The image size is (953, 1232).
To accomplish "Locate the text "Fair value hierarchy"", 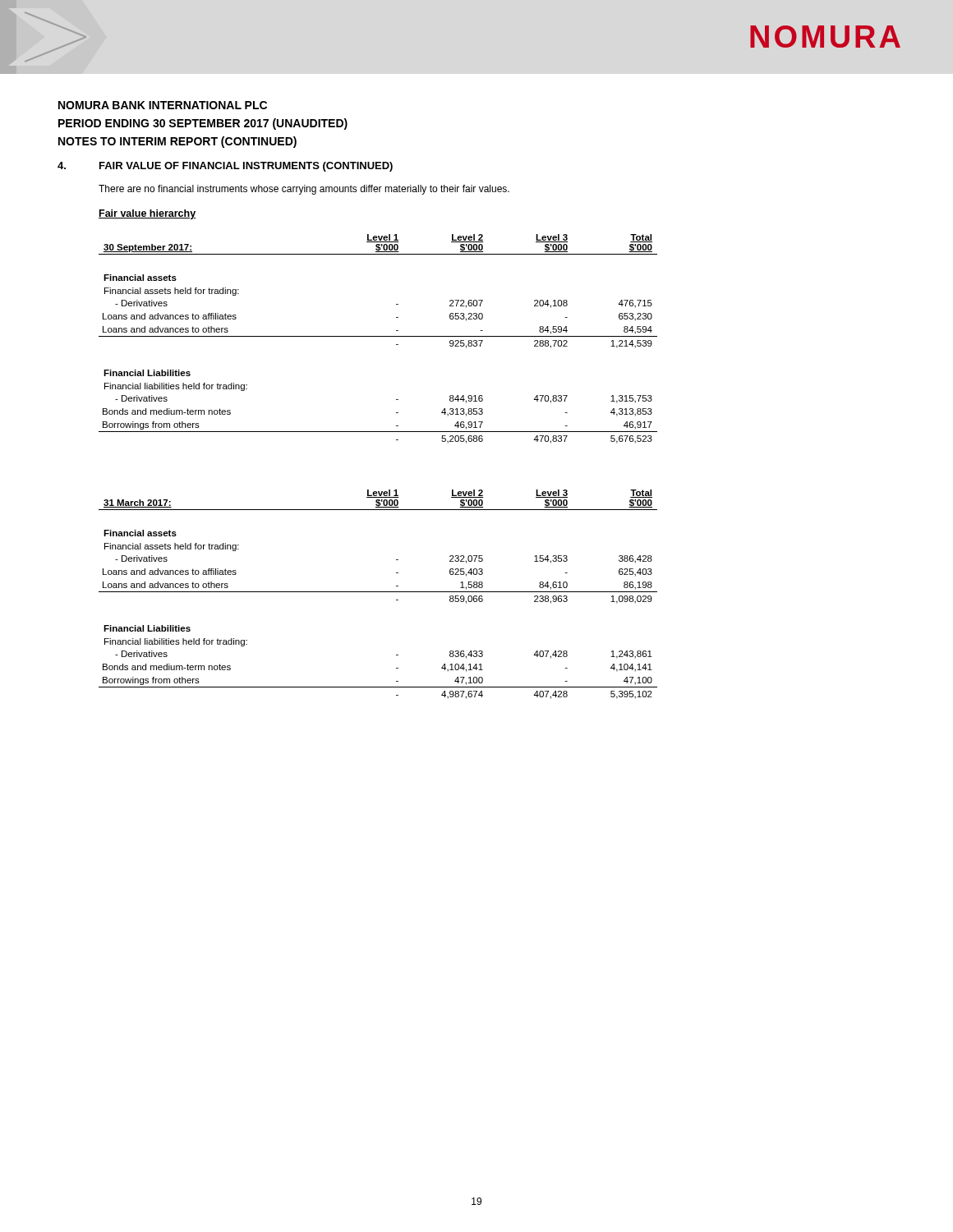I will click(147, 214).
